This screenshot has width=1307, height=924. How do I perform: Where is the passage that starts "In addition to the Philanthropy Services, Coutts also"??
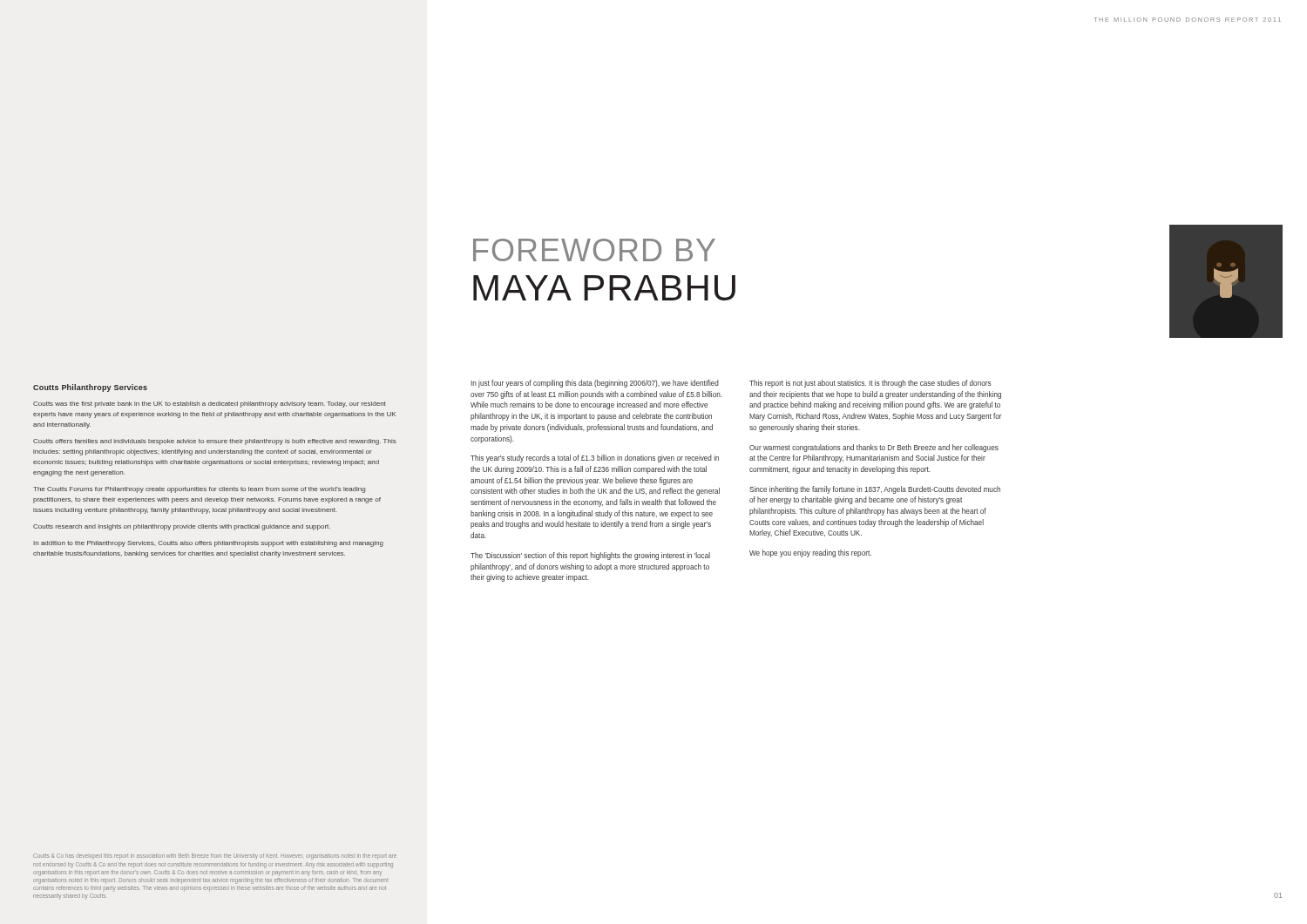(216, 549)
